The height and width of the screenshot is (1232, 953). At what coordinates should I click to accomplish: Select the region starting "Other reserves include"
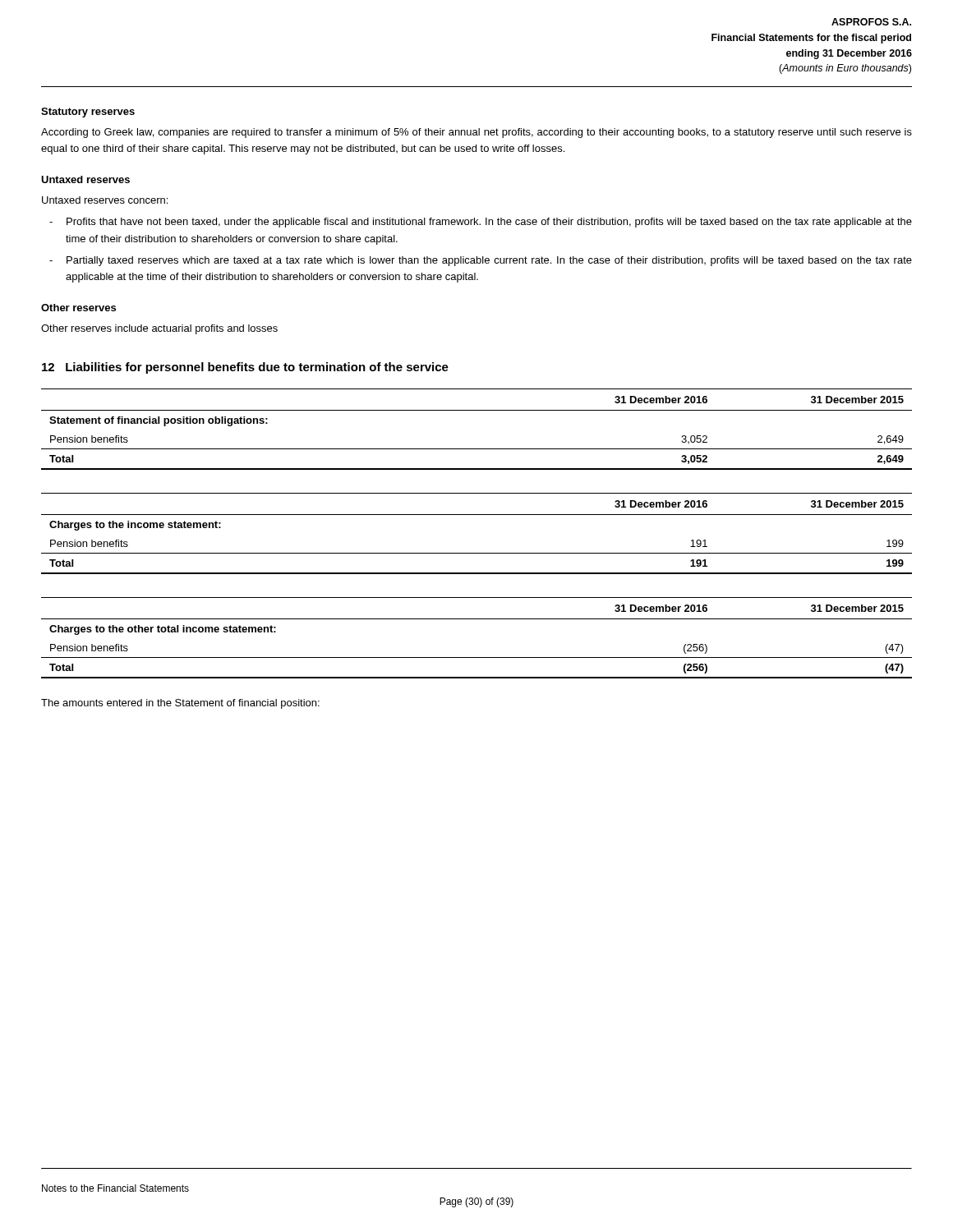tap(159, 328)
